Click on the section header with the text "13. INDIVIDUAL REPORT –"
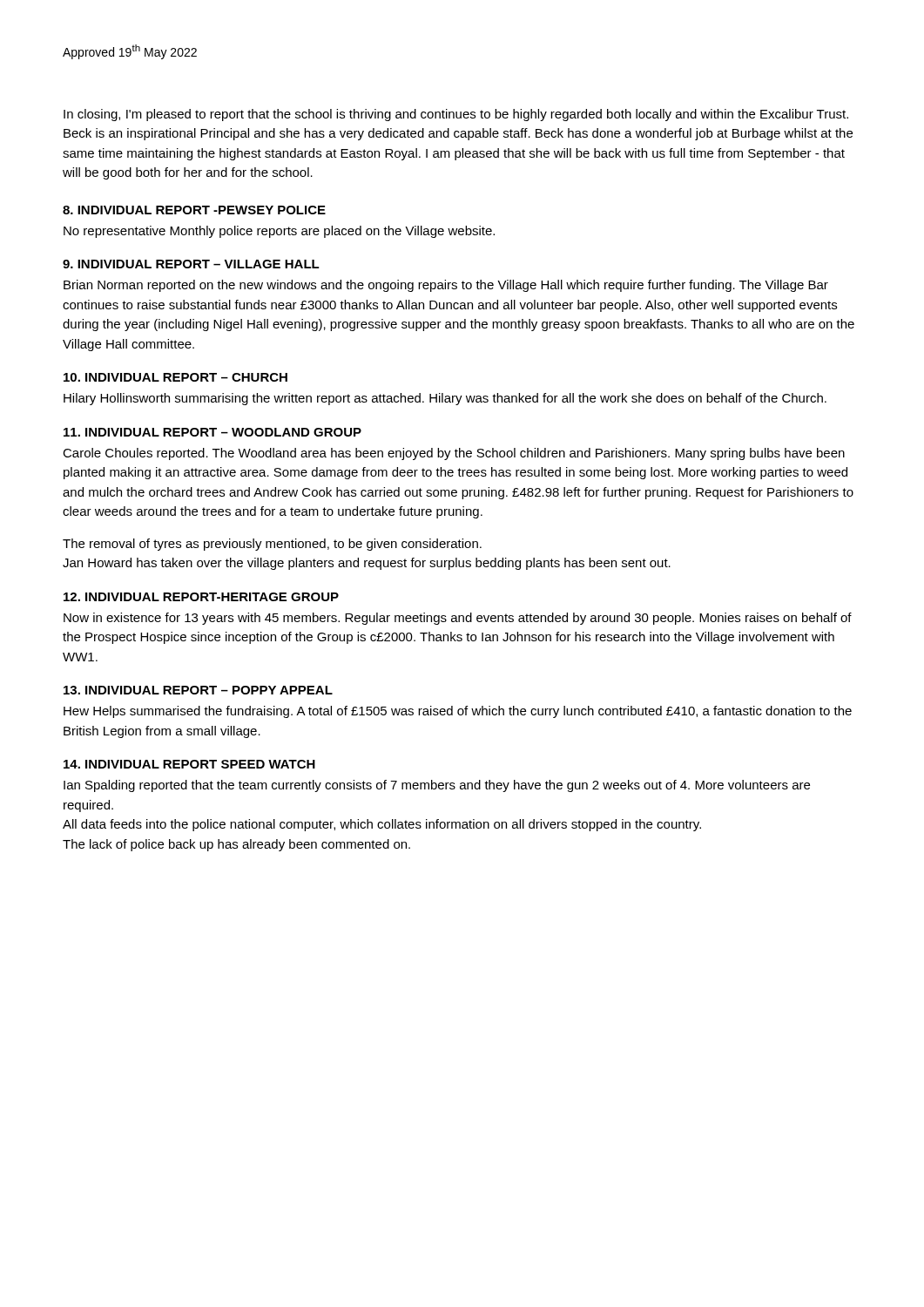The image size is (924, 1307). pos(198,690)
